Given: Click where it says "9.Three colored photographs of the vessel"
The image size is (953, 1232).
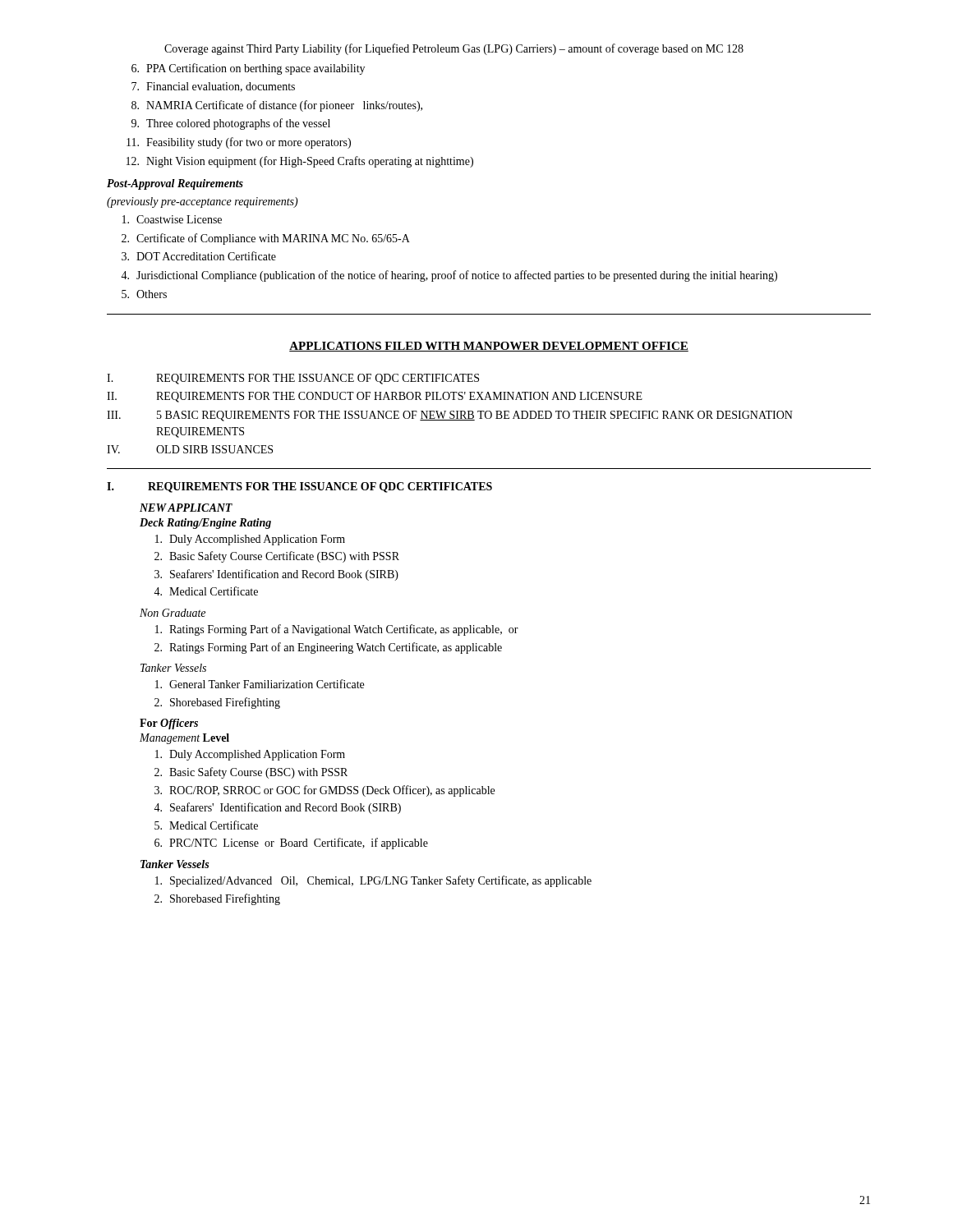Looking at the screenshot, I should (231, 124).
